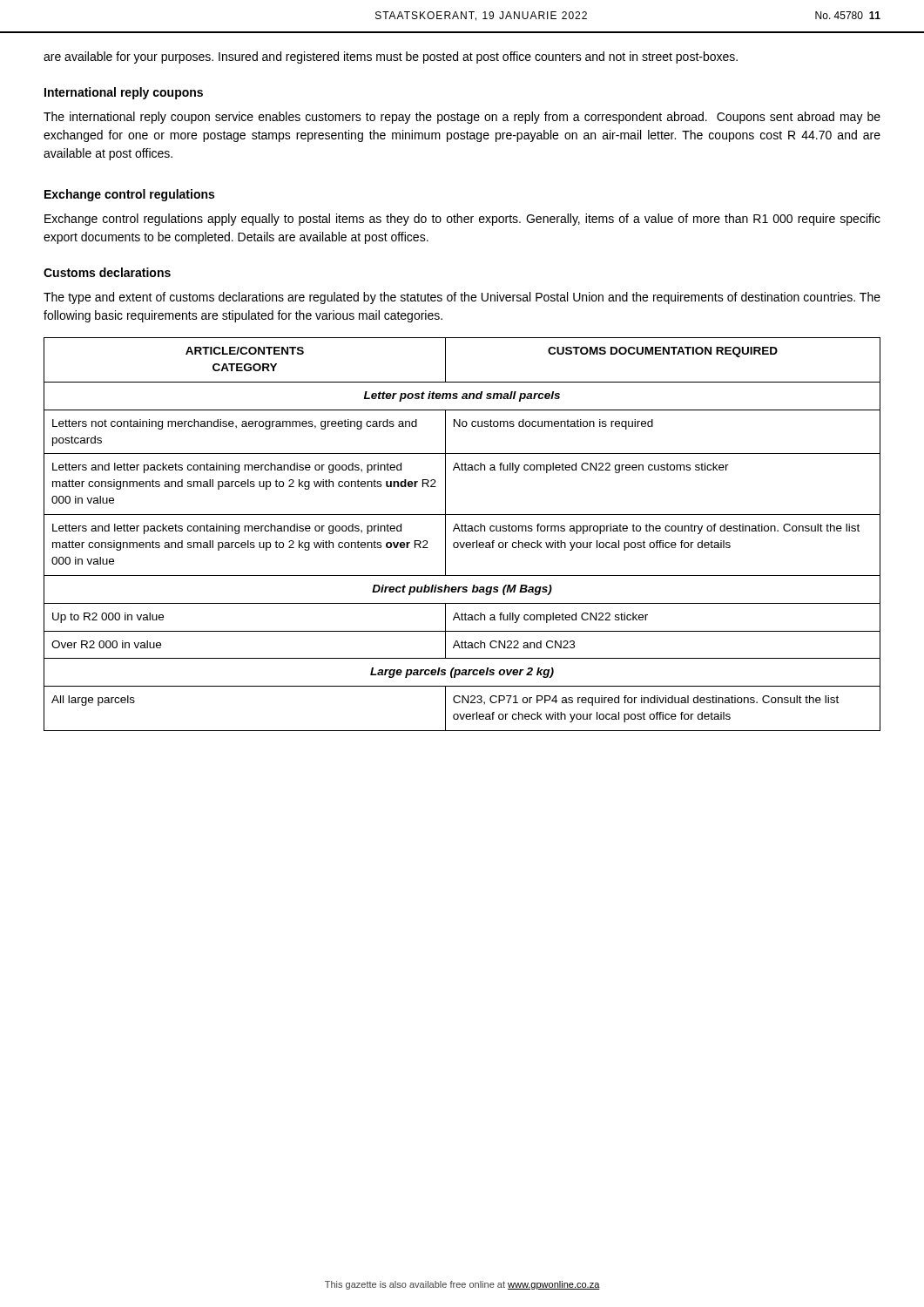Locate a table

(462, 534)
